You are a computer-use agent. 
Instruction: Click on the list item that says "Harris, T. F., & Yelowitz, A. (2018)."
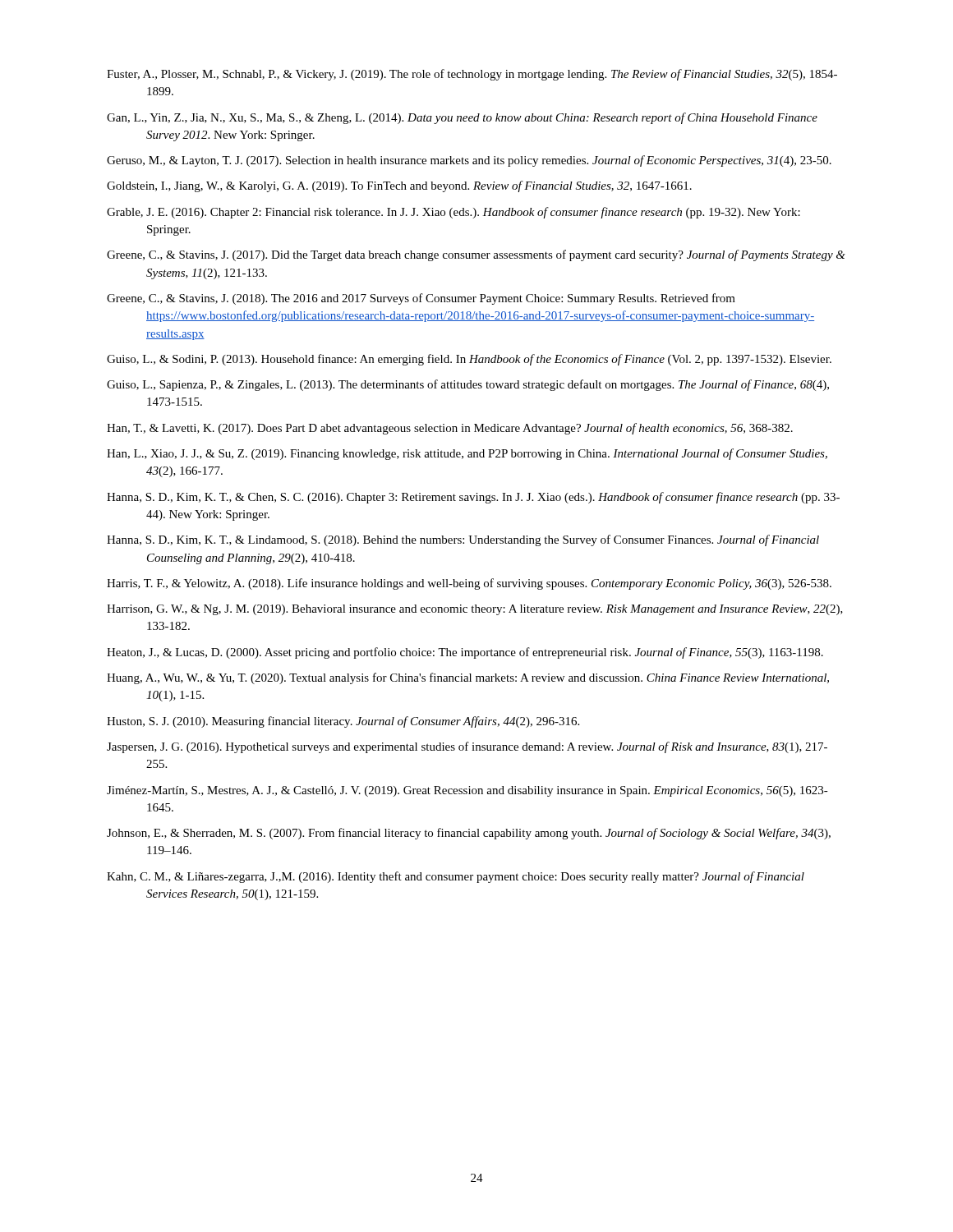(x=469, y=583)
